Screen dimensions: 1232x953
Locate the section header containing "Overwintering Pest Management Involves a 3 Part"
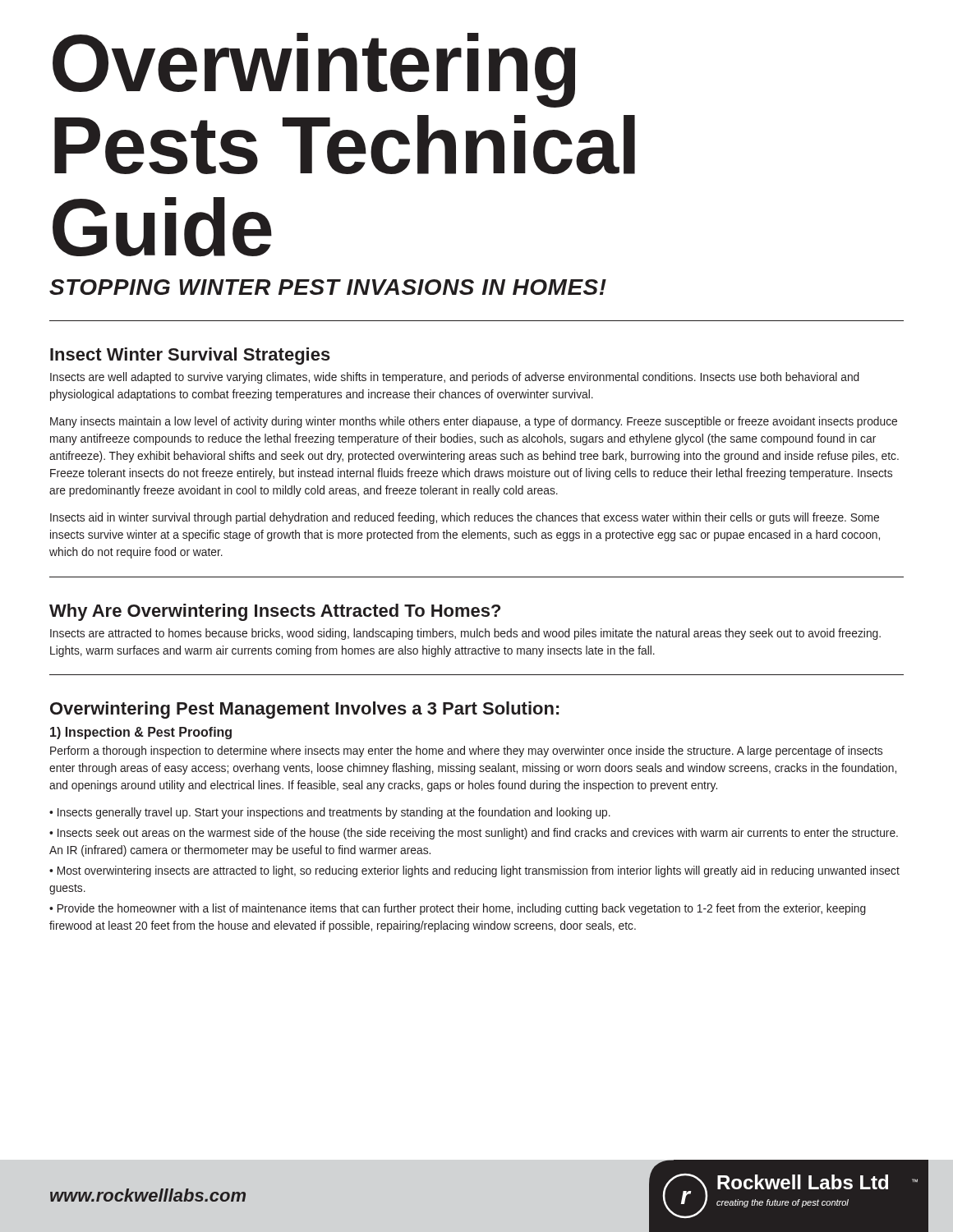(x=476, y=704)
